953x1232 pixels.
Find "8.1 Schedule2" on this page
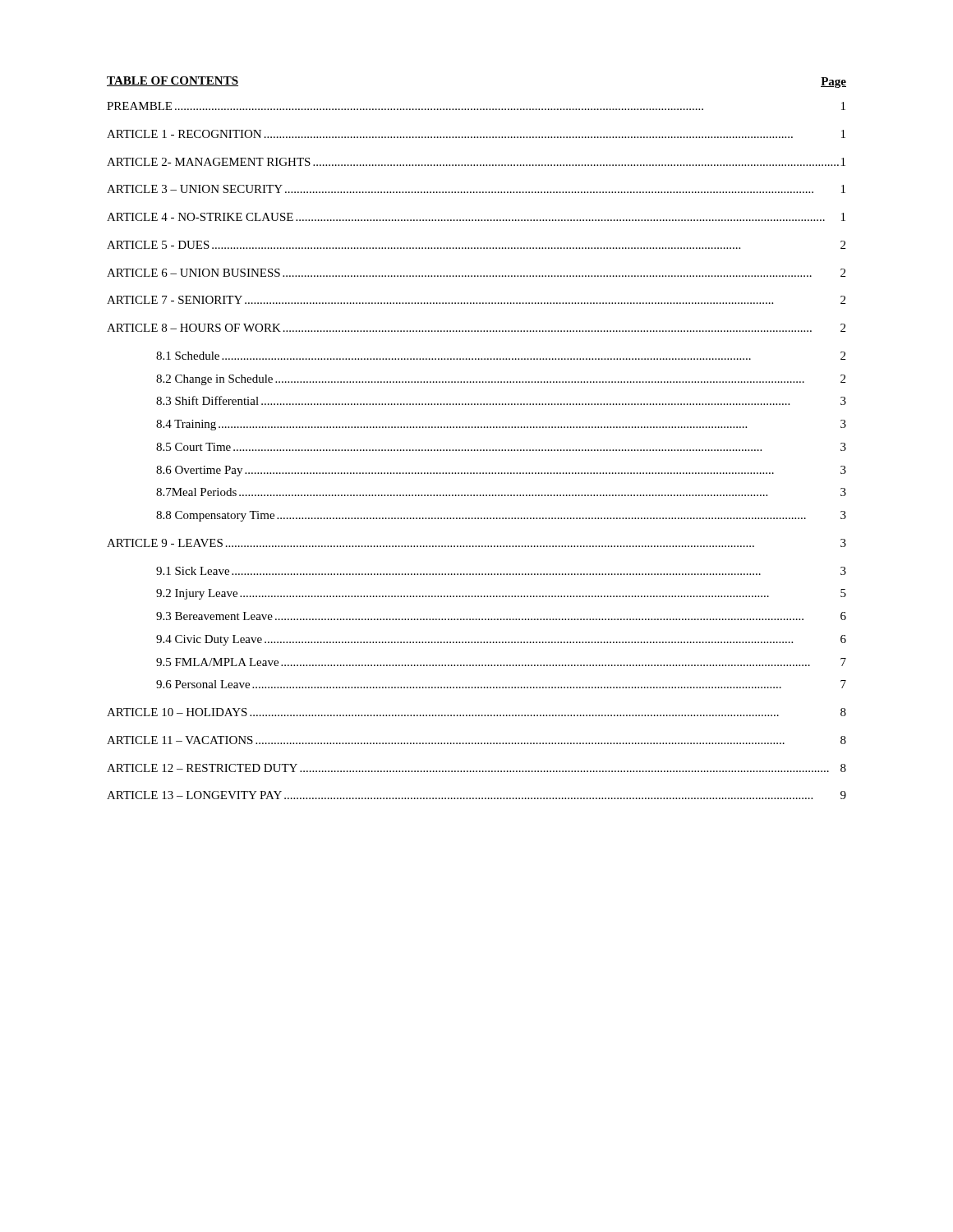click(x=501, y=356)
